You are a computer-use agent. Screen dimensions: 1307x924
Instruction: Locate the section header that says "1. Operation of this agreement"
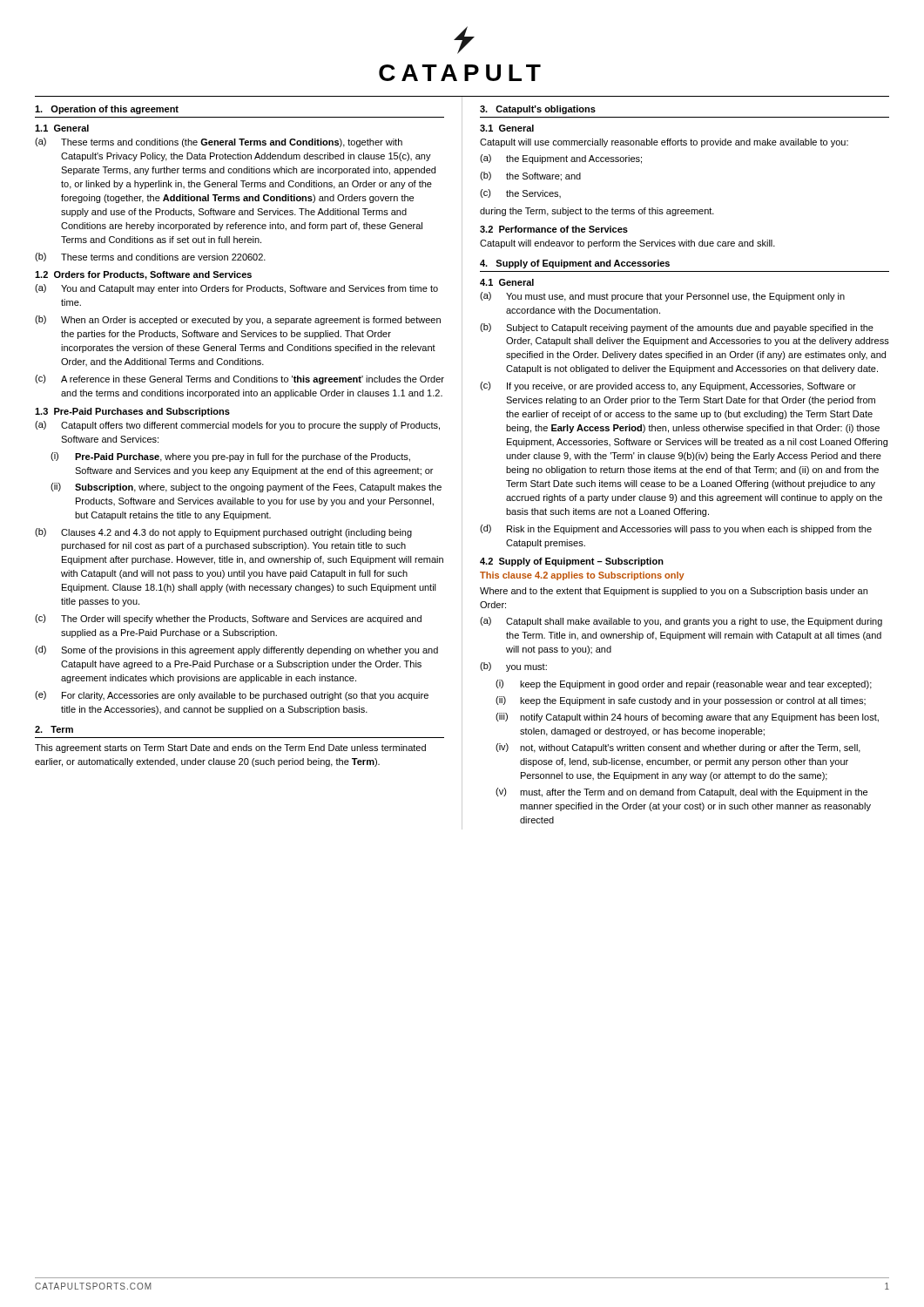tap(107, 109)
